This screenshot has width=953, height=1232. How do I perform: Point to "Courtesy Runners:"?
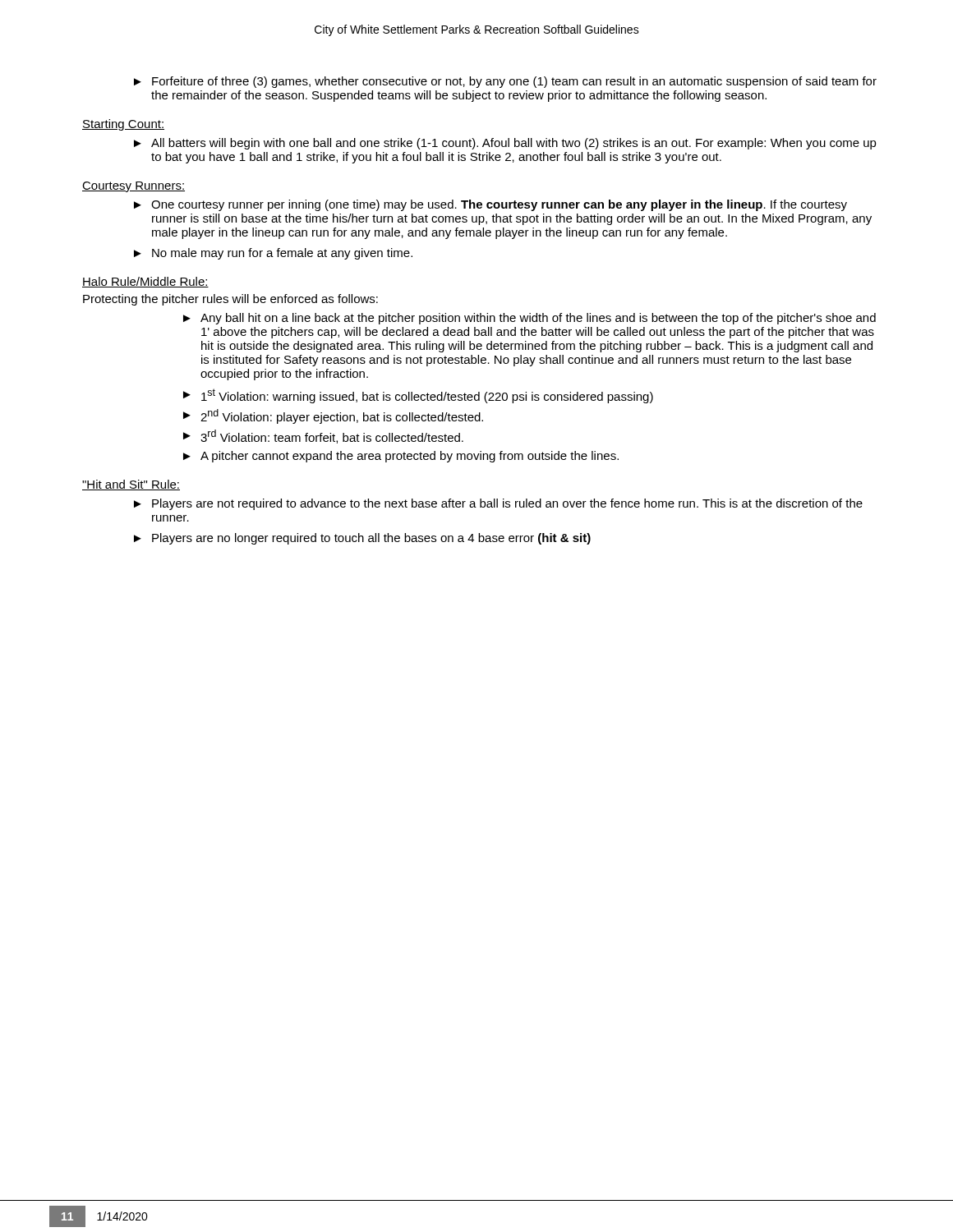[134, 185]
